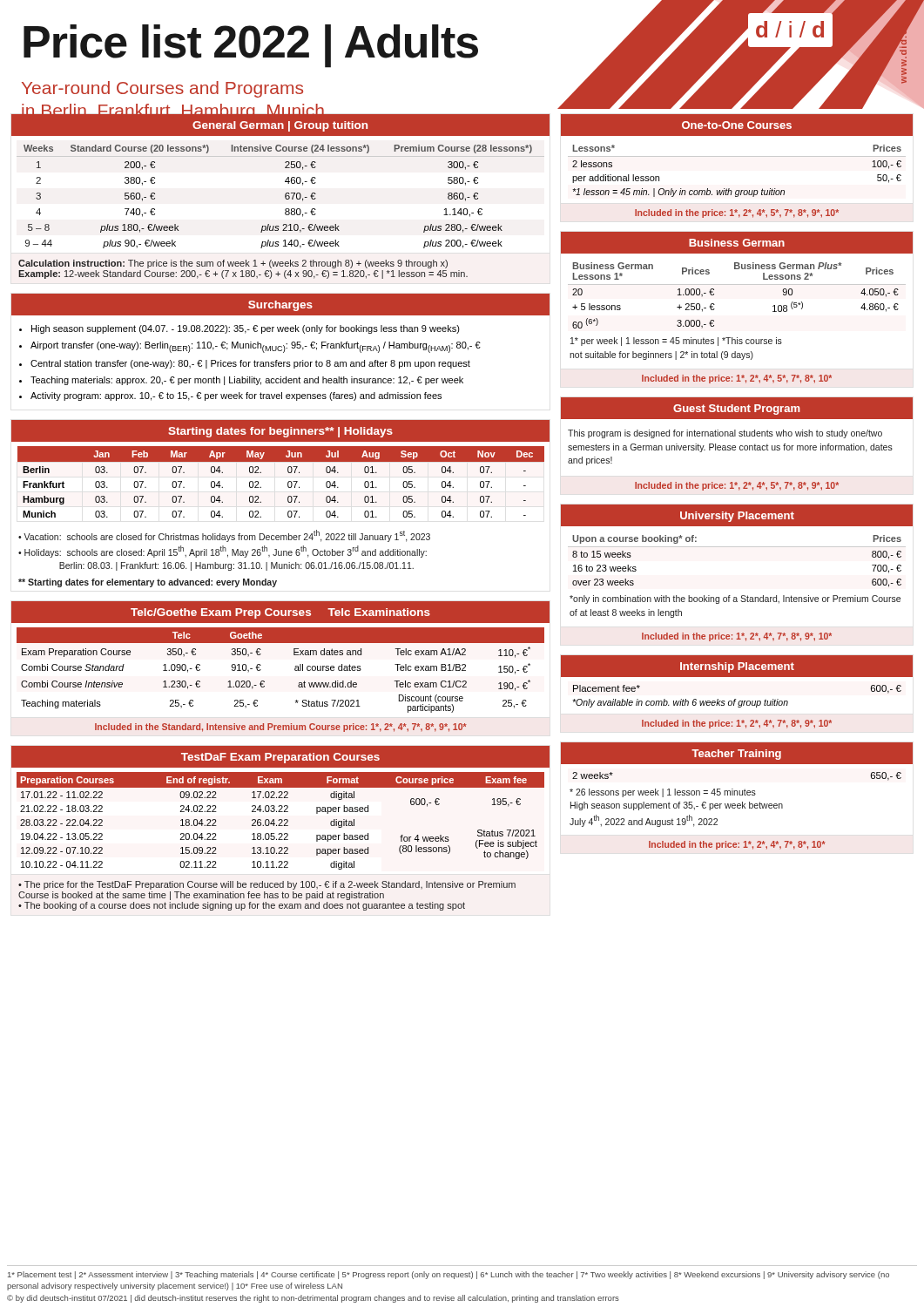
Task: Locate the list item with the text "Airport transfer (one-way): Berlin(BER): 110,- €; Munich(MUC): 95,-"
Action: [x=255, y=346]
